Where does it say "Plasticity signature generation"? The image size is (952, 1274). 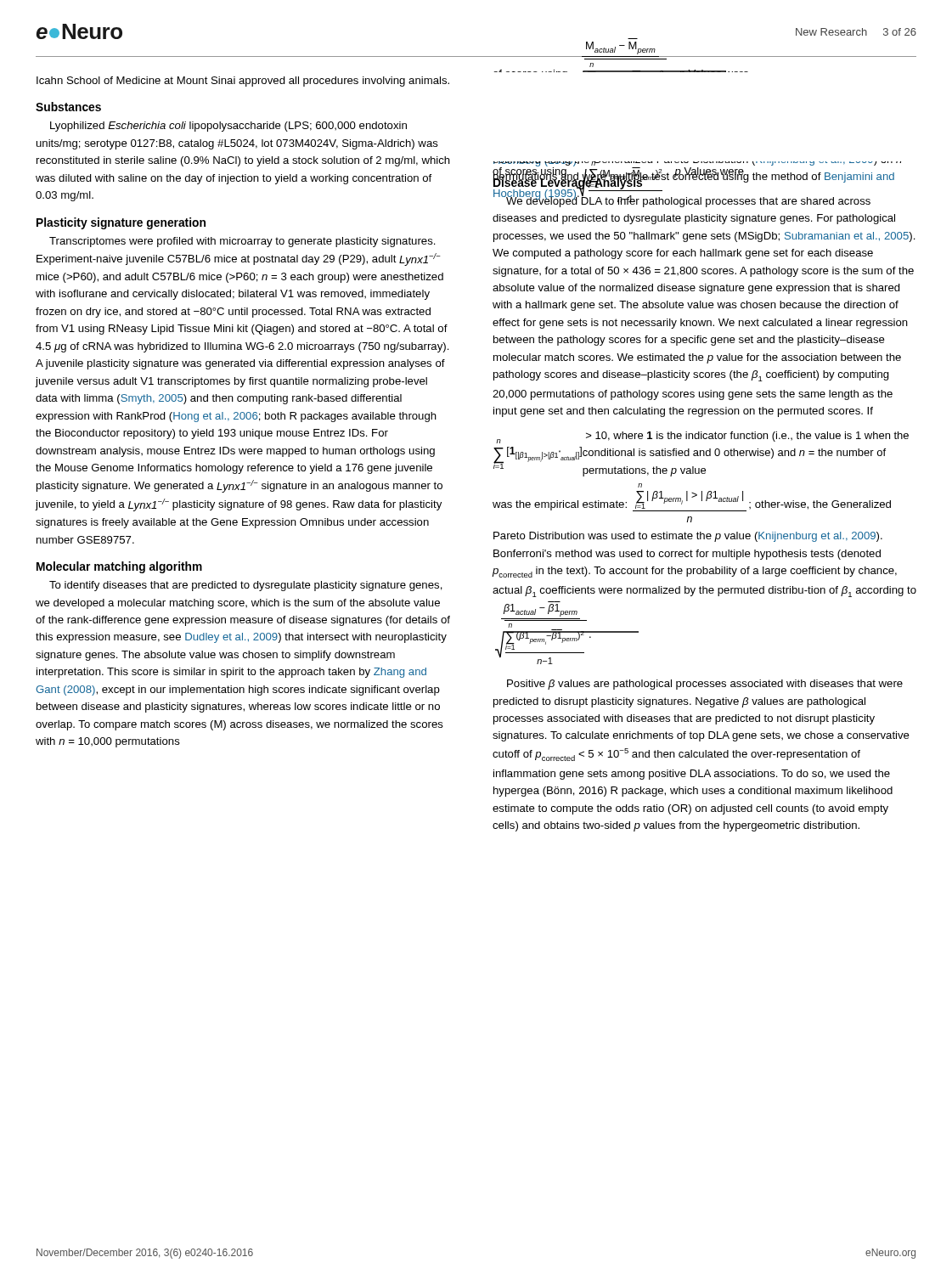tap(121, 223)
